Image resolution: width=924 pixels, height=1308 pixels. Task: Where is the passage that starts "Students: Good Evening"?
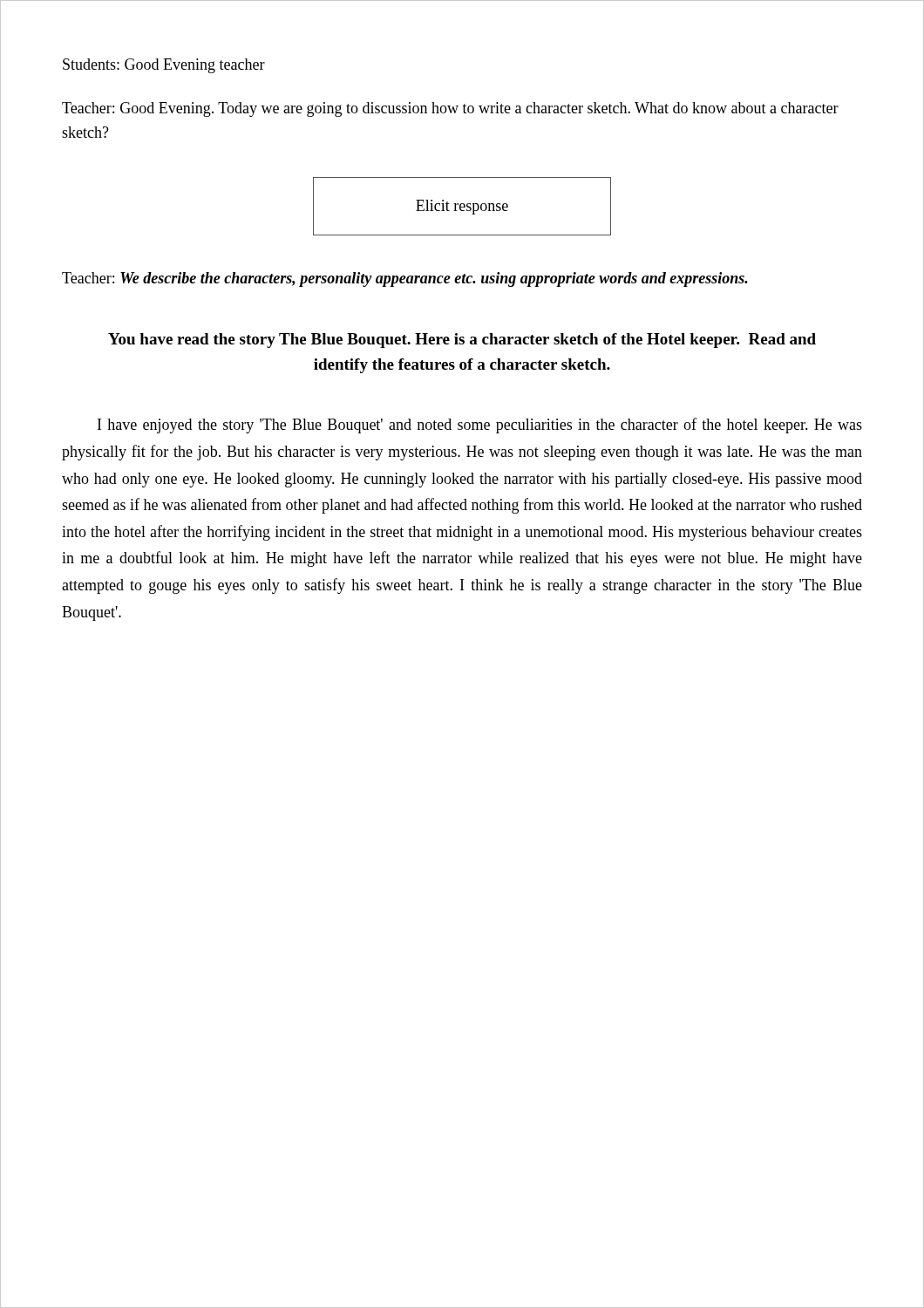163,65
